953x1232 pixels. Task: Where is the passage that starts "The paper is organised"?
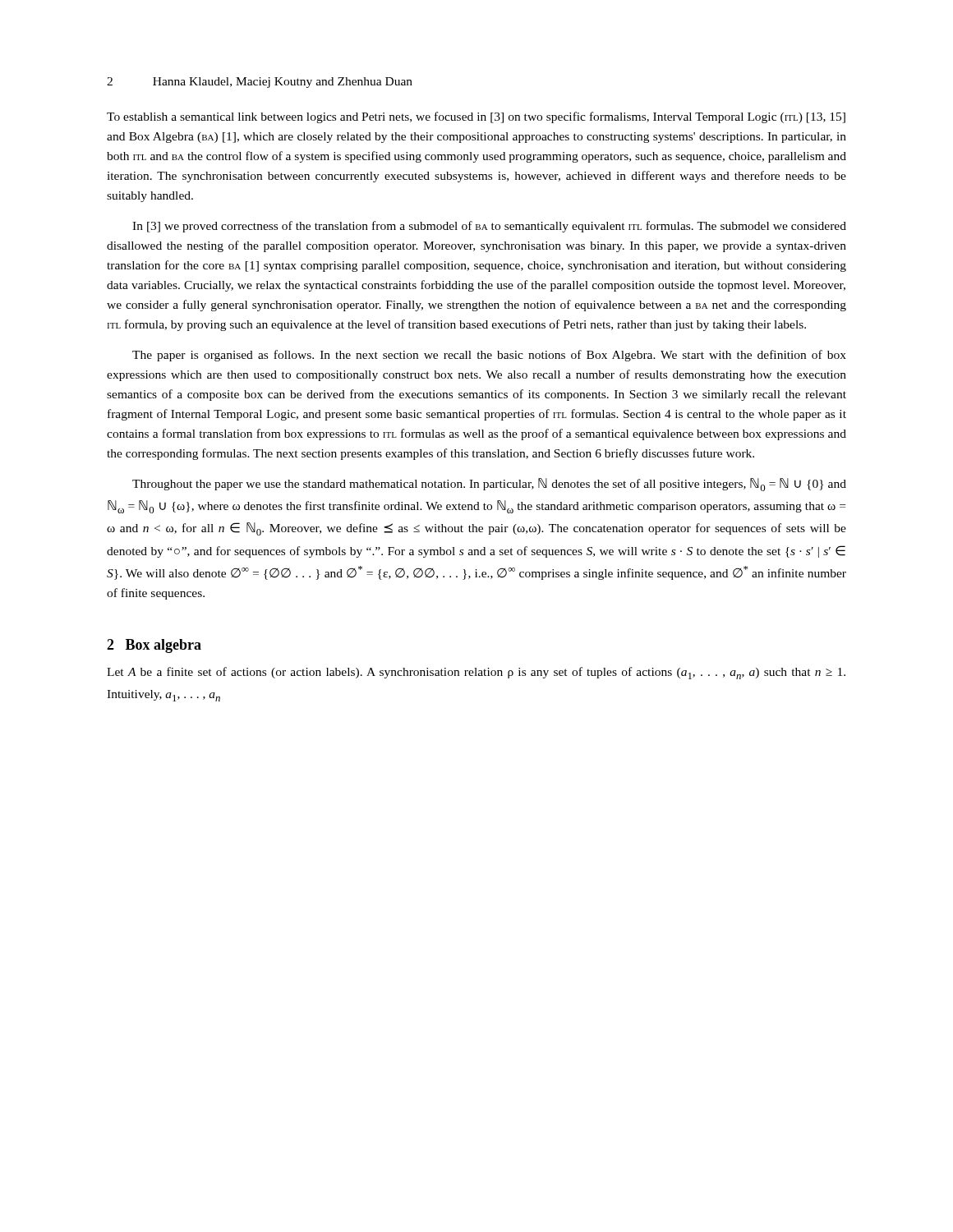click(476, 404)
